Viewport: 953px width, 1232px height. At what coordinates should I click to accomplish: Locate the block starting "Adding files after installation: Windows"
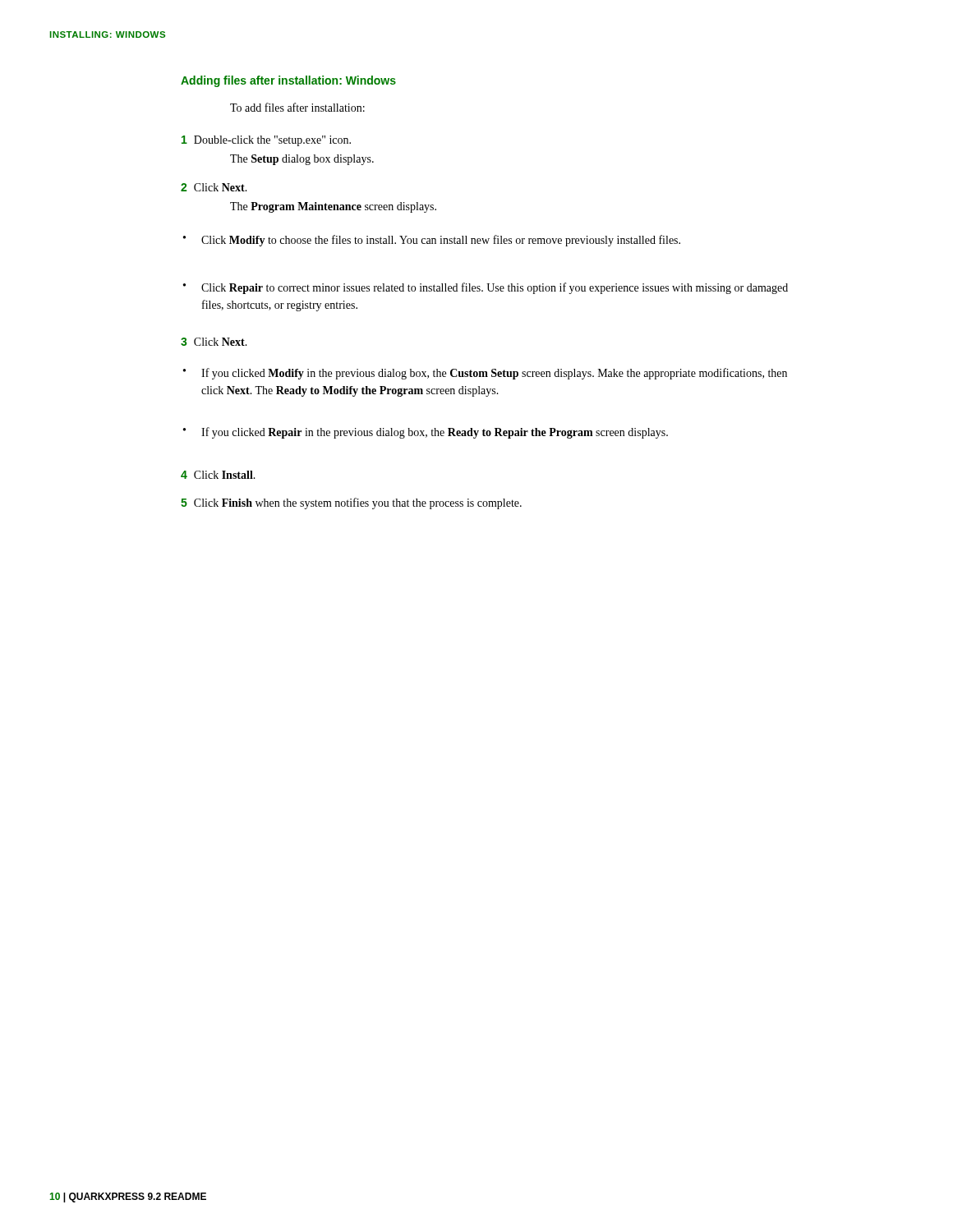point(288,81)
